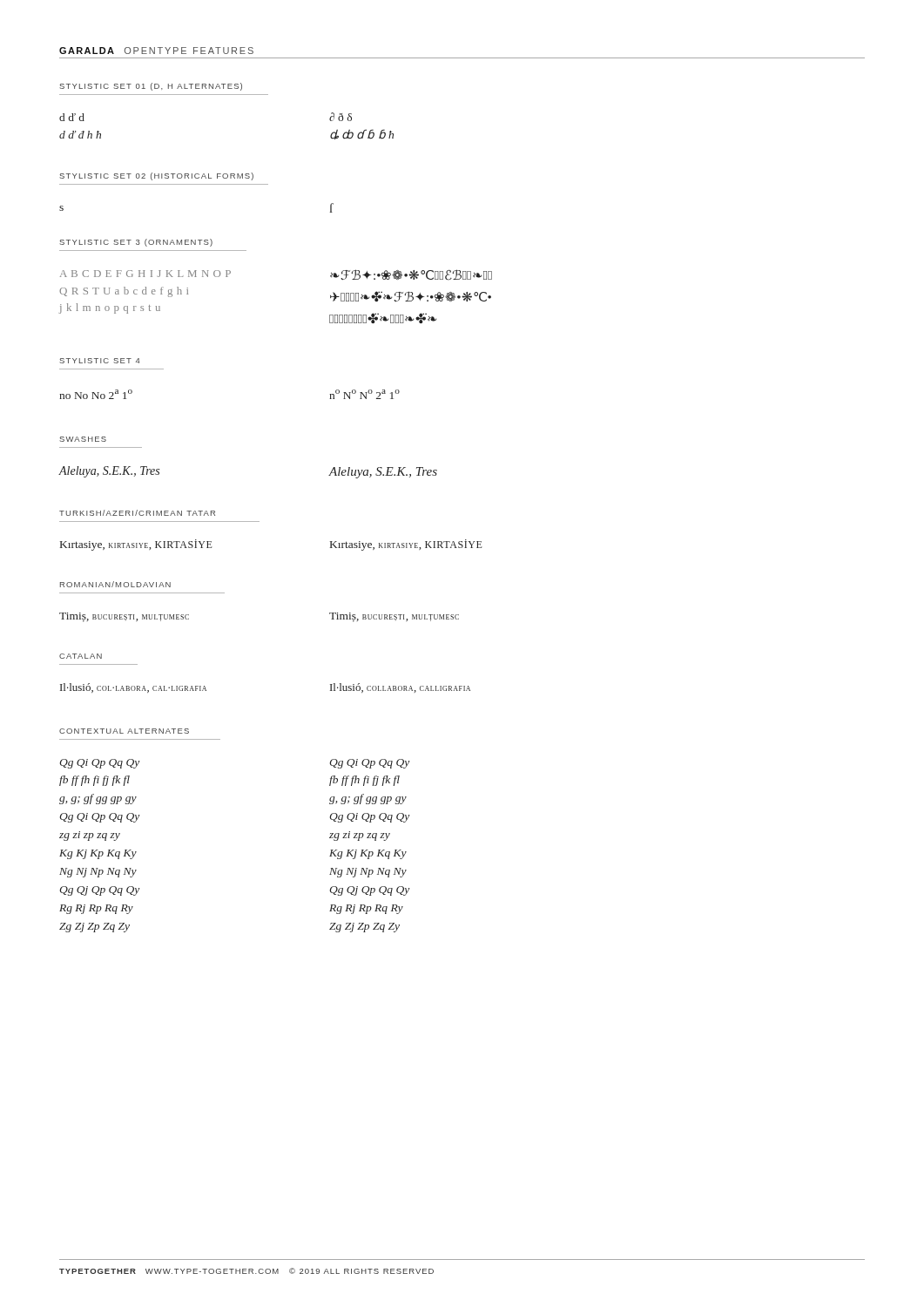This screenshot has height=1307, width=924.
Task: Find the text block starting "Turkish/Azeri/Crimean Tatar"
Action: pos(159,515)
